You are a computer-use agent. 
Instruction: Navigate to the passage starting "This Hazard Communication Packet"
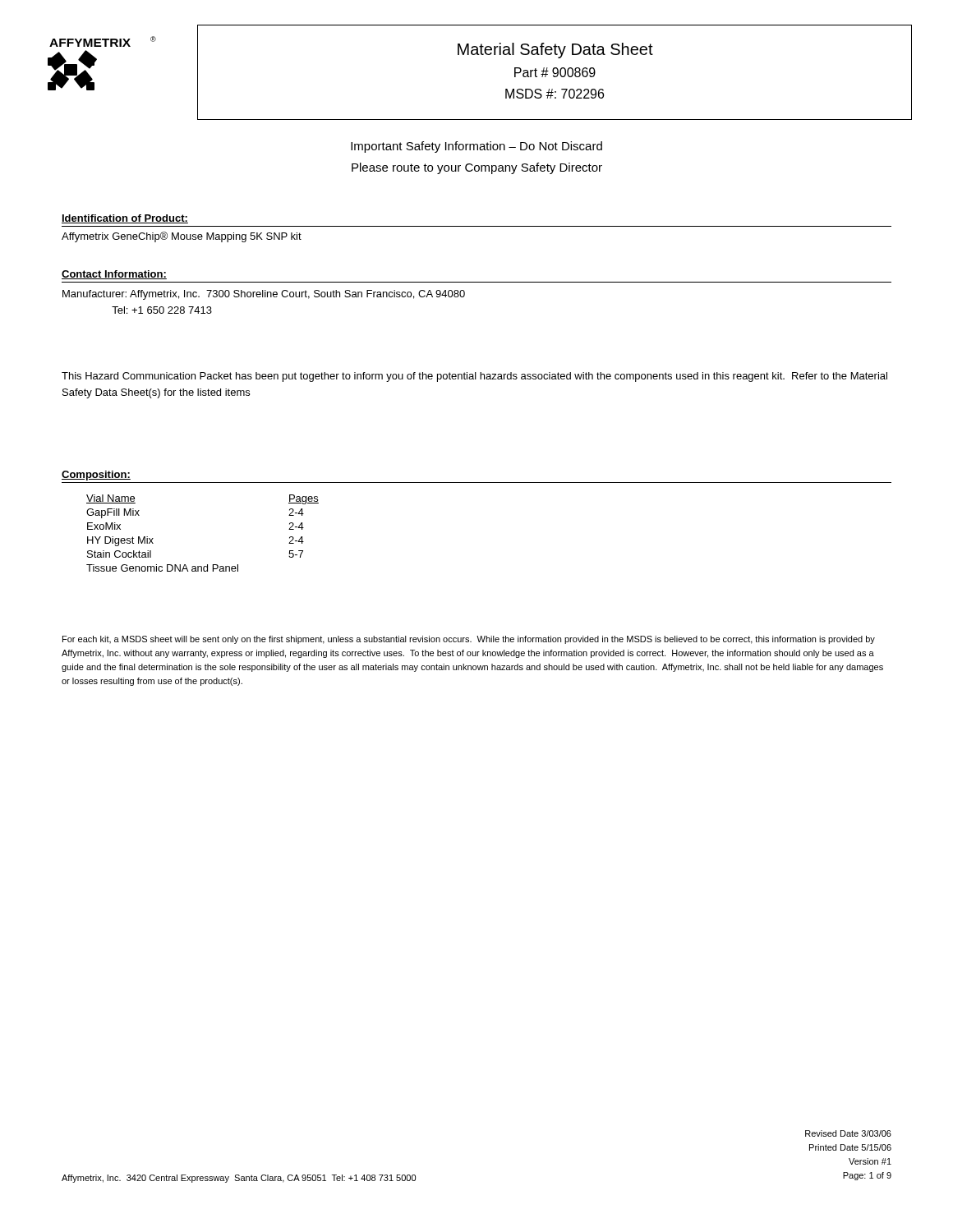click(x=475, y=384)
